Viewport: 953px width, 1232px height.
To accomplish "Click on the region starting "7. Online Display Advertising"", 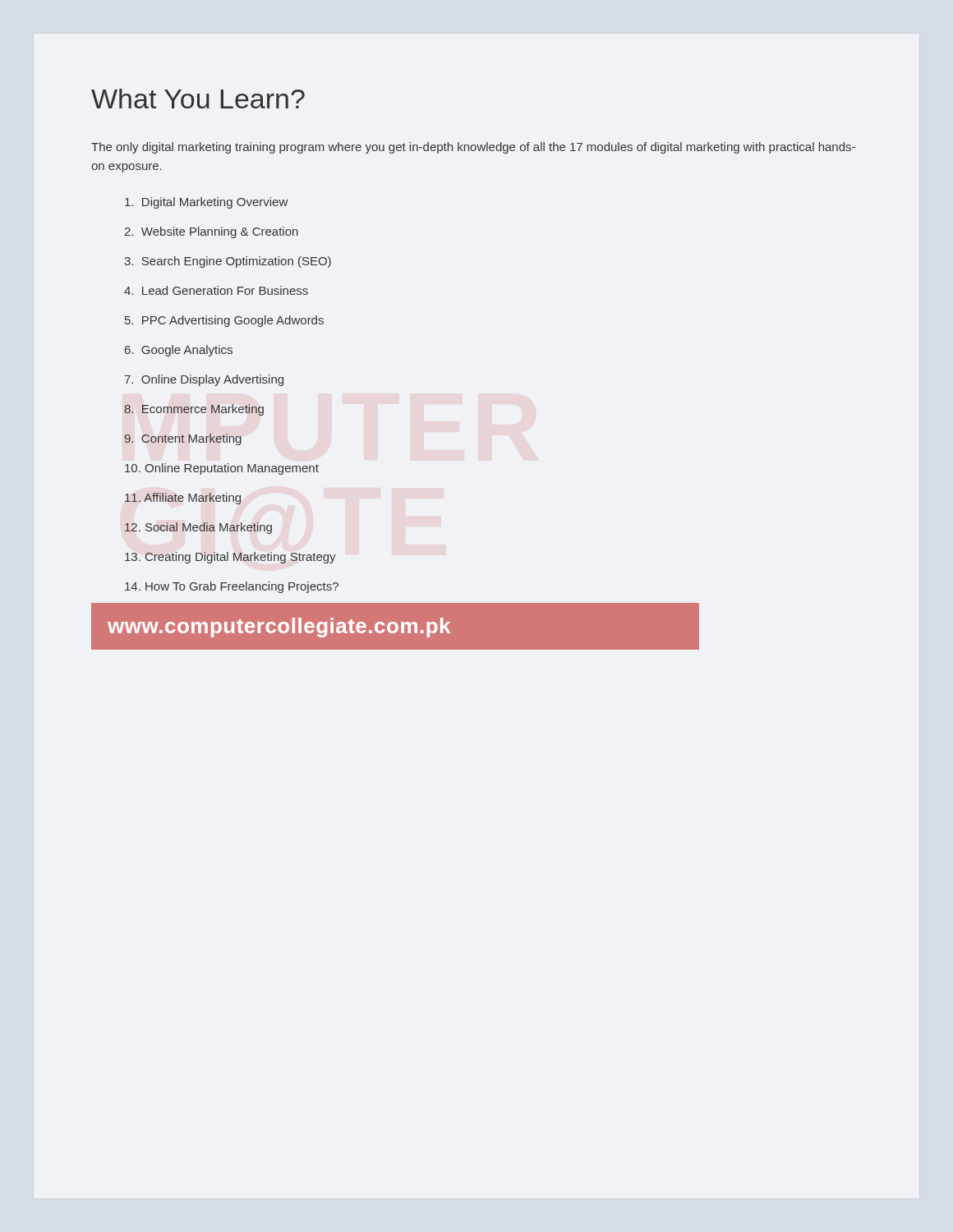I will pyautogui.click(x=204, y=380).
